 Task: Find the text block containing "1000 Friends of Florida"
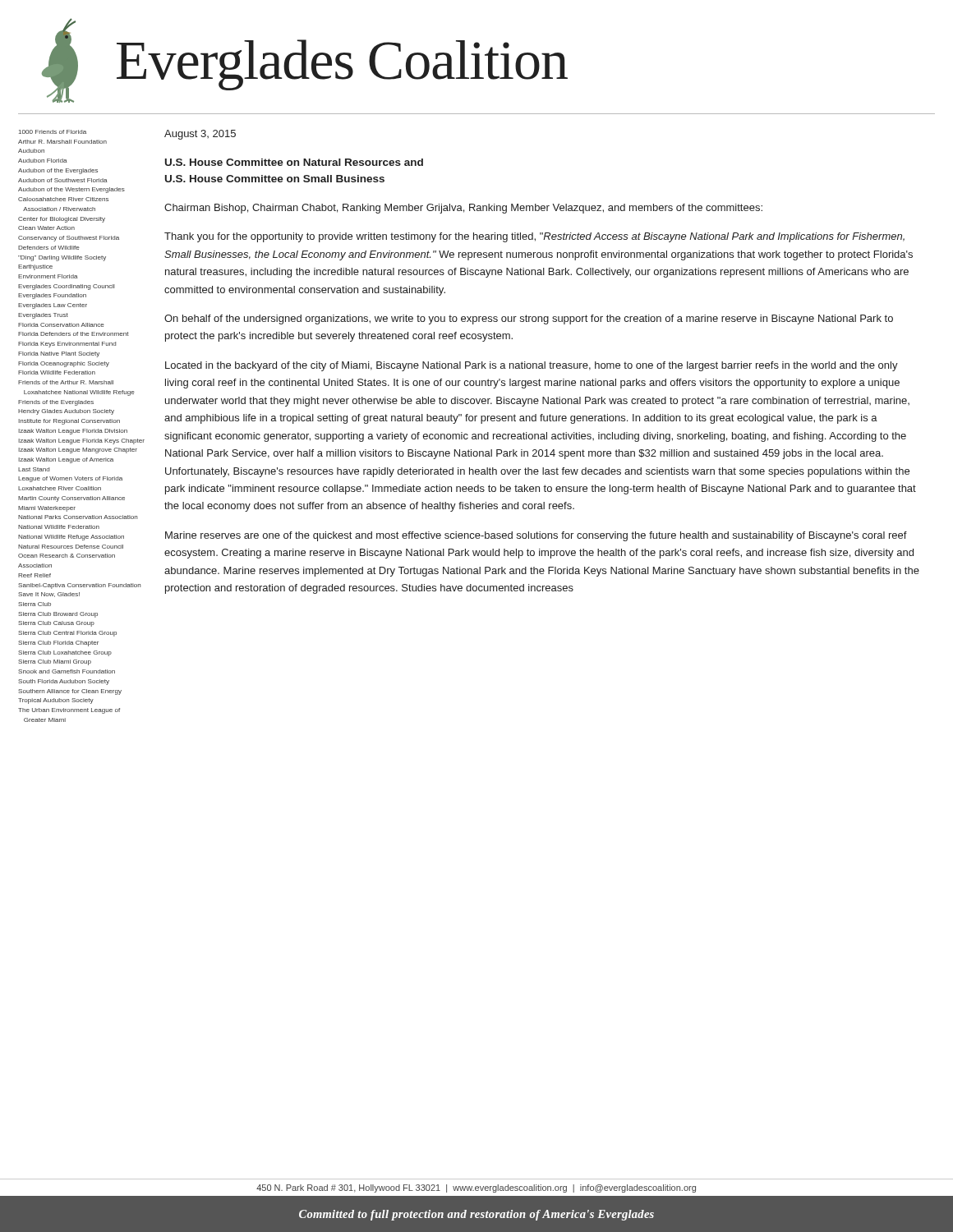(x=81, y=426)
